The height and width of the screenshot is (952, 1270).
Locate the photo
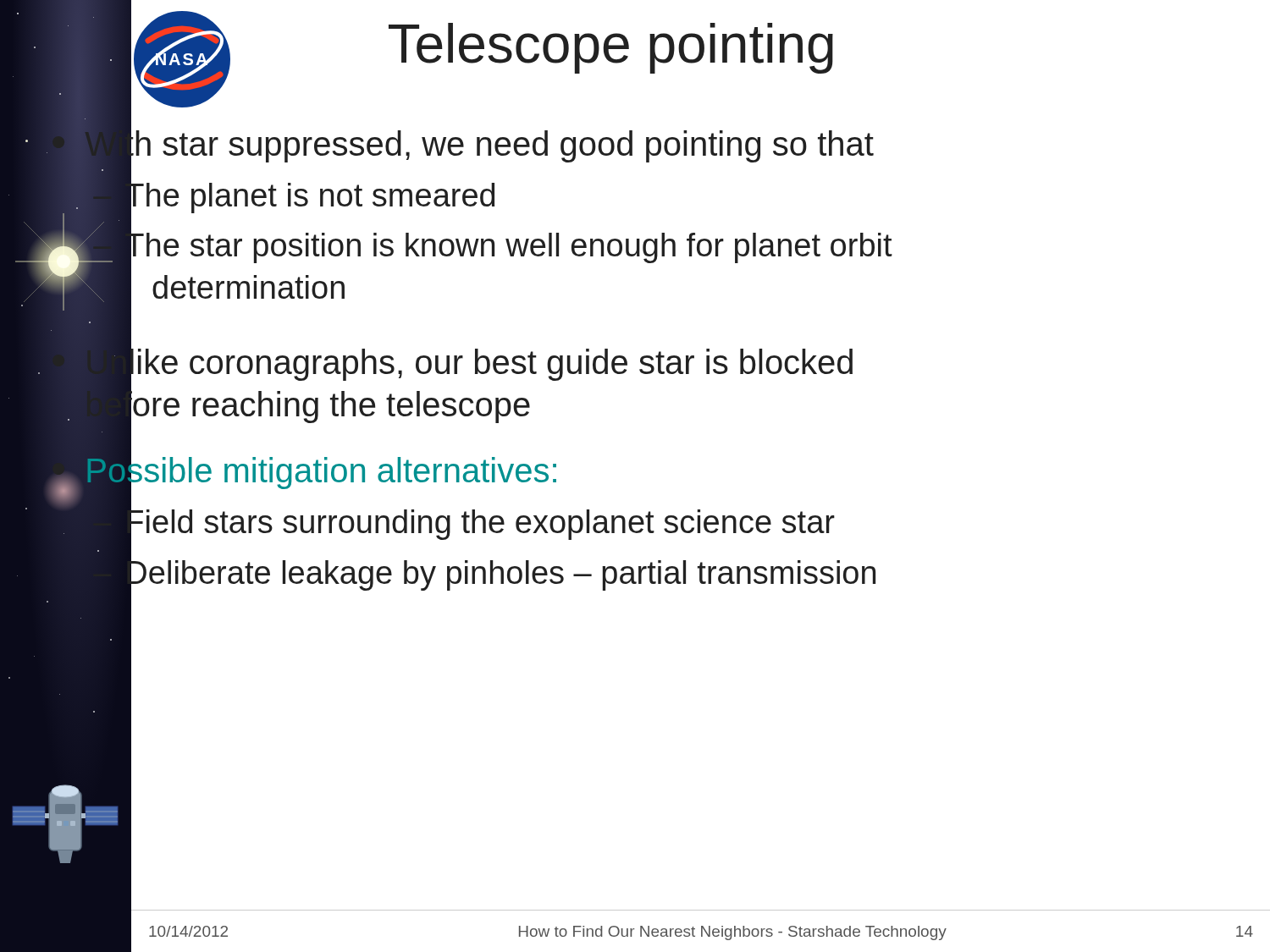[66, 476]
